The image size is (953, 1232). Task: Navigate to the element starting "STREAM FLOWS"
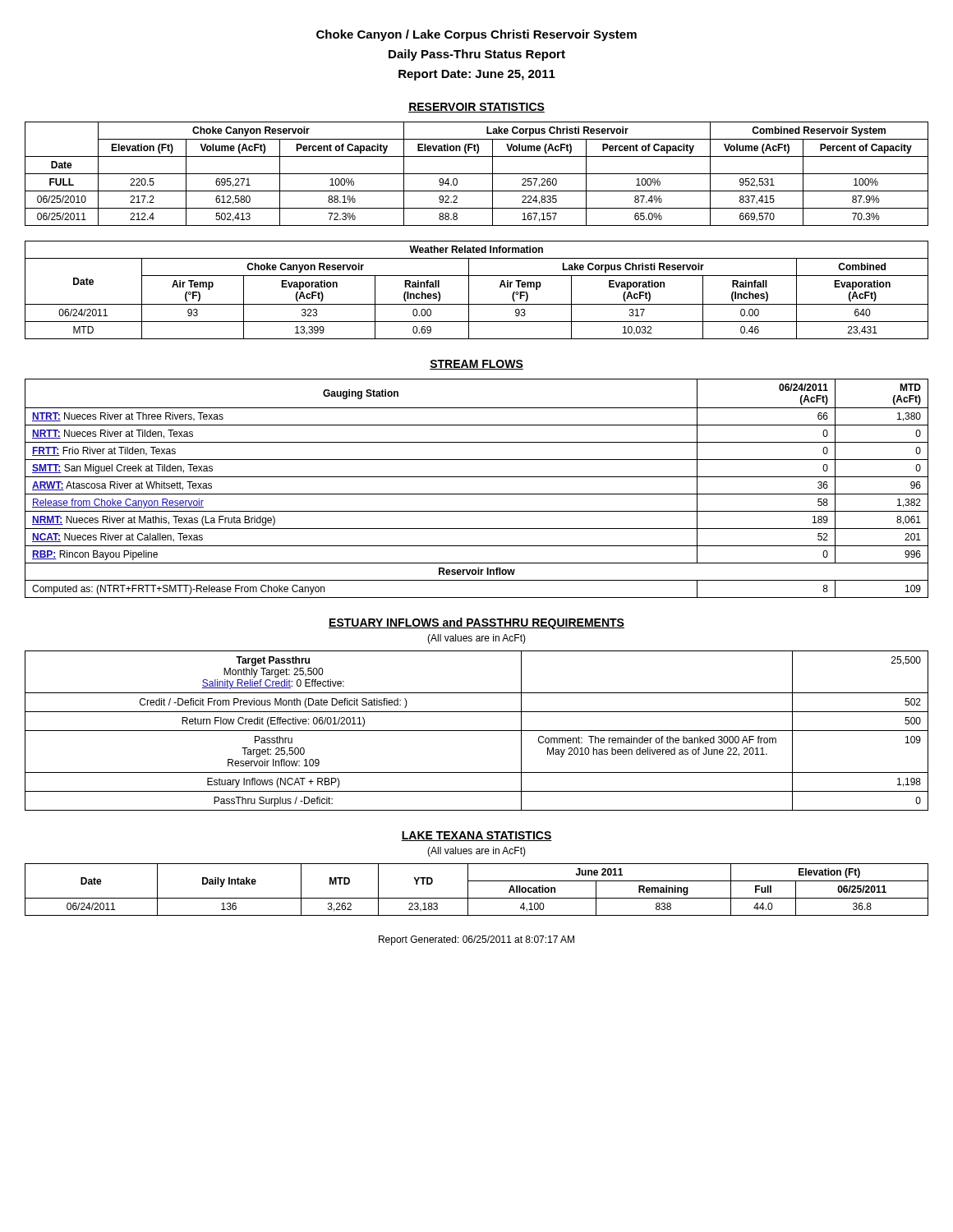click(476, 364)
